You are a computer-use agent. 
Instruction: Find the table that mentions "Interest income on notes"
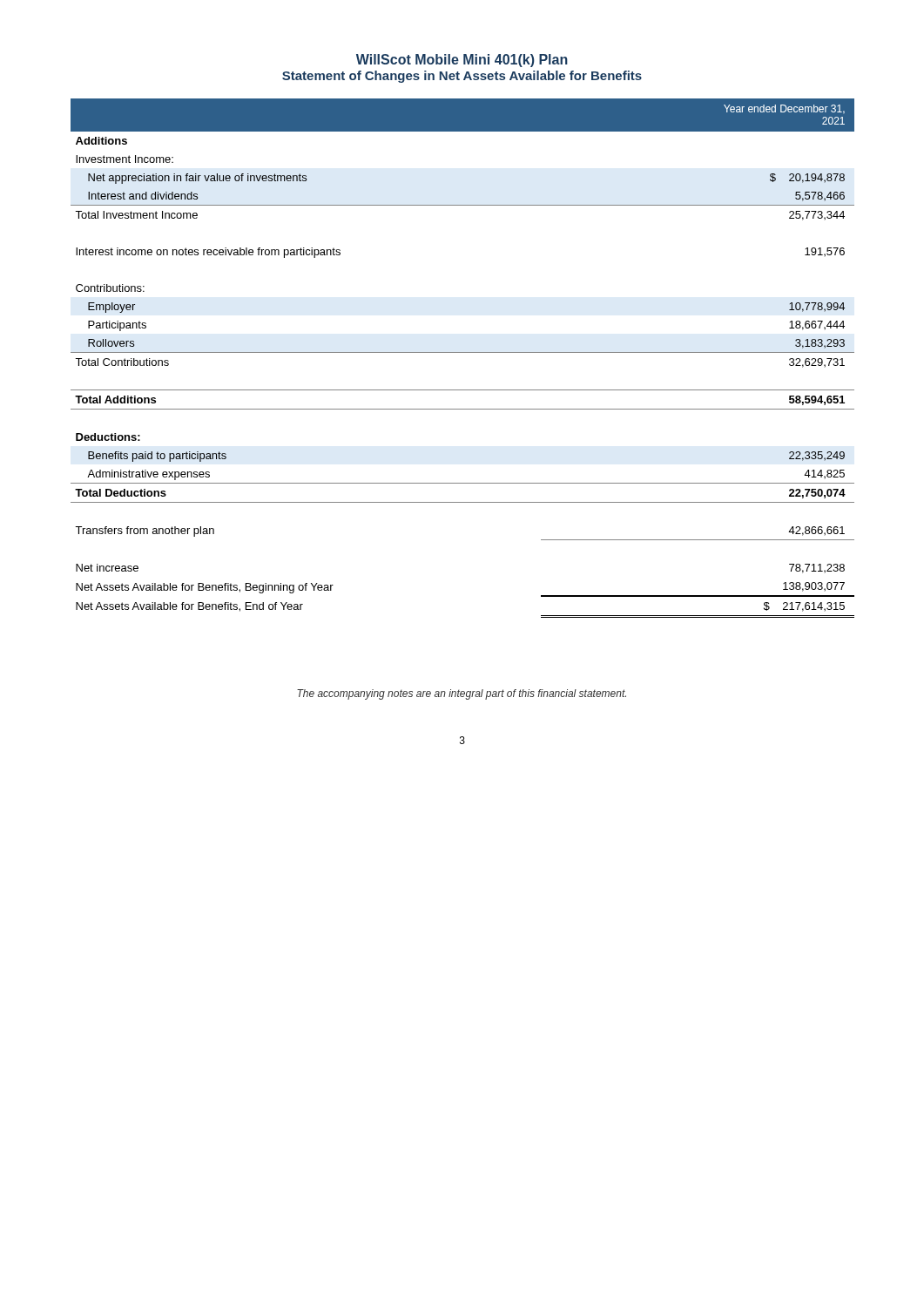tap(462, 358)
